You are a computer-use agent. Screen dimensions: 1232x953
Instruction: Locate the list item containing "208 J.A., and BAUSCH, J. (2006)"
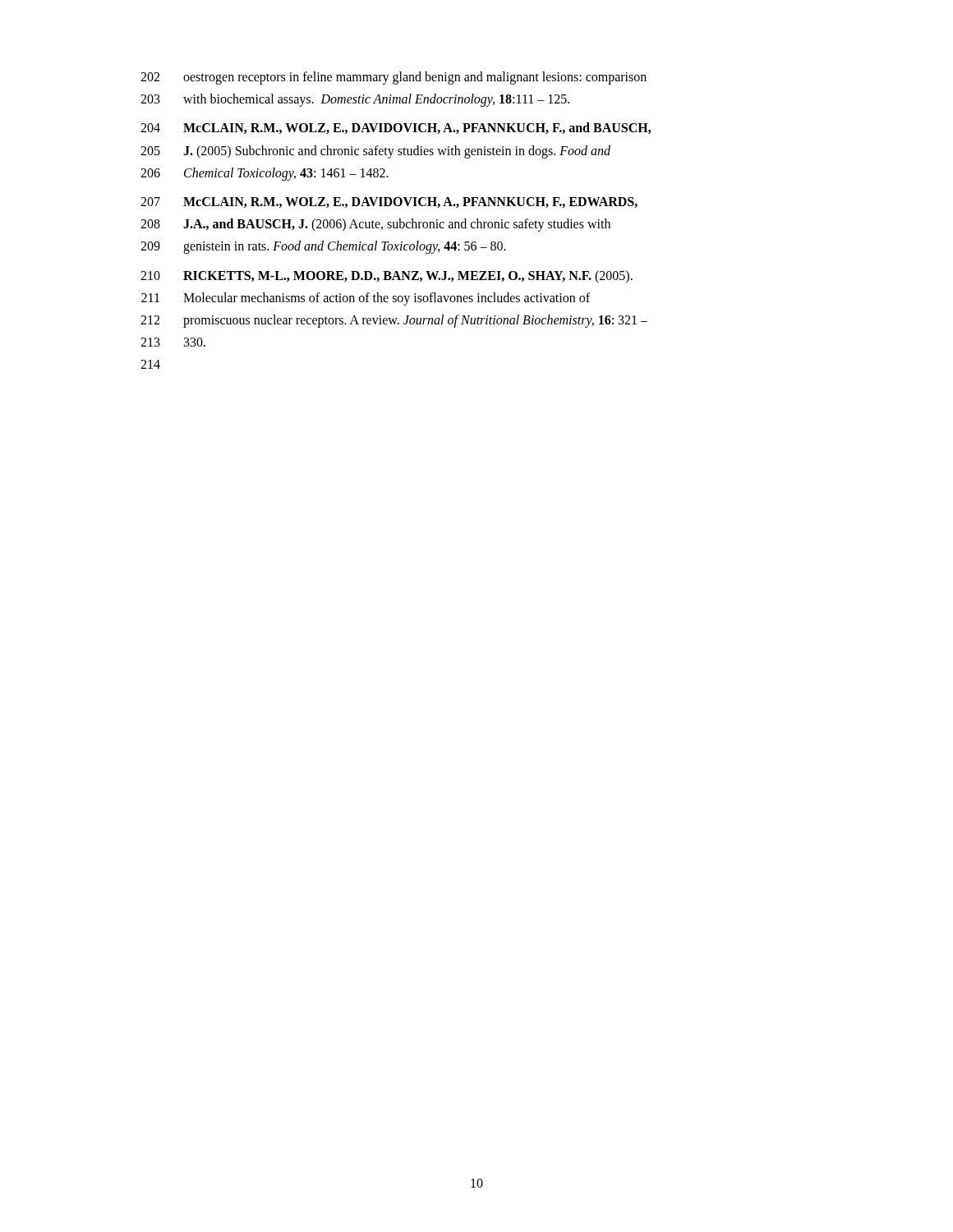tap(489, 224)
